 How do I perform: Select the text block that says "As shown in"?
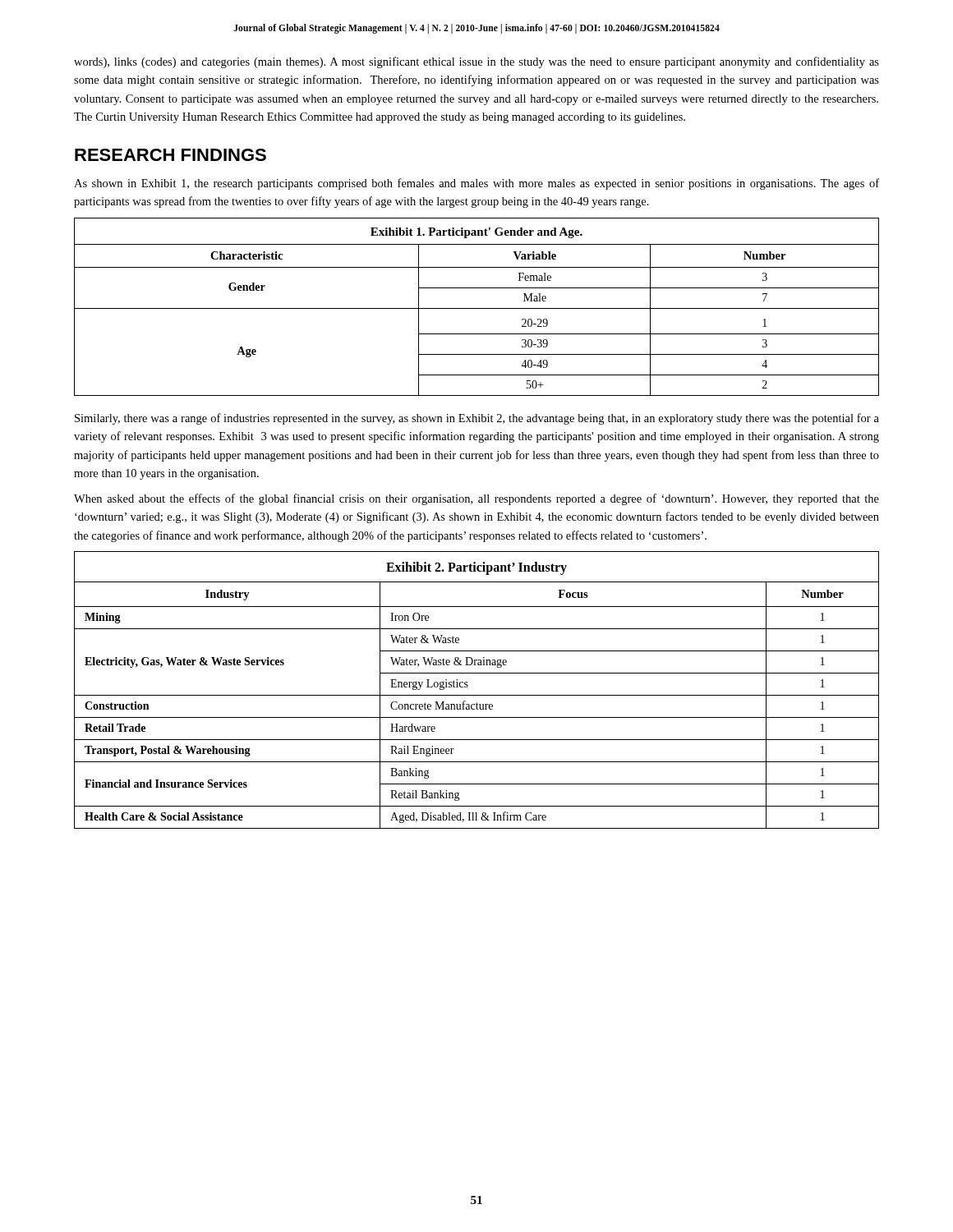[x=476, y=192]
